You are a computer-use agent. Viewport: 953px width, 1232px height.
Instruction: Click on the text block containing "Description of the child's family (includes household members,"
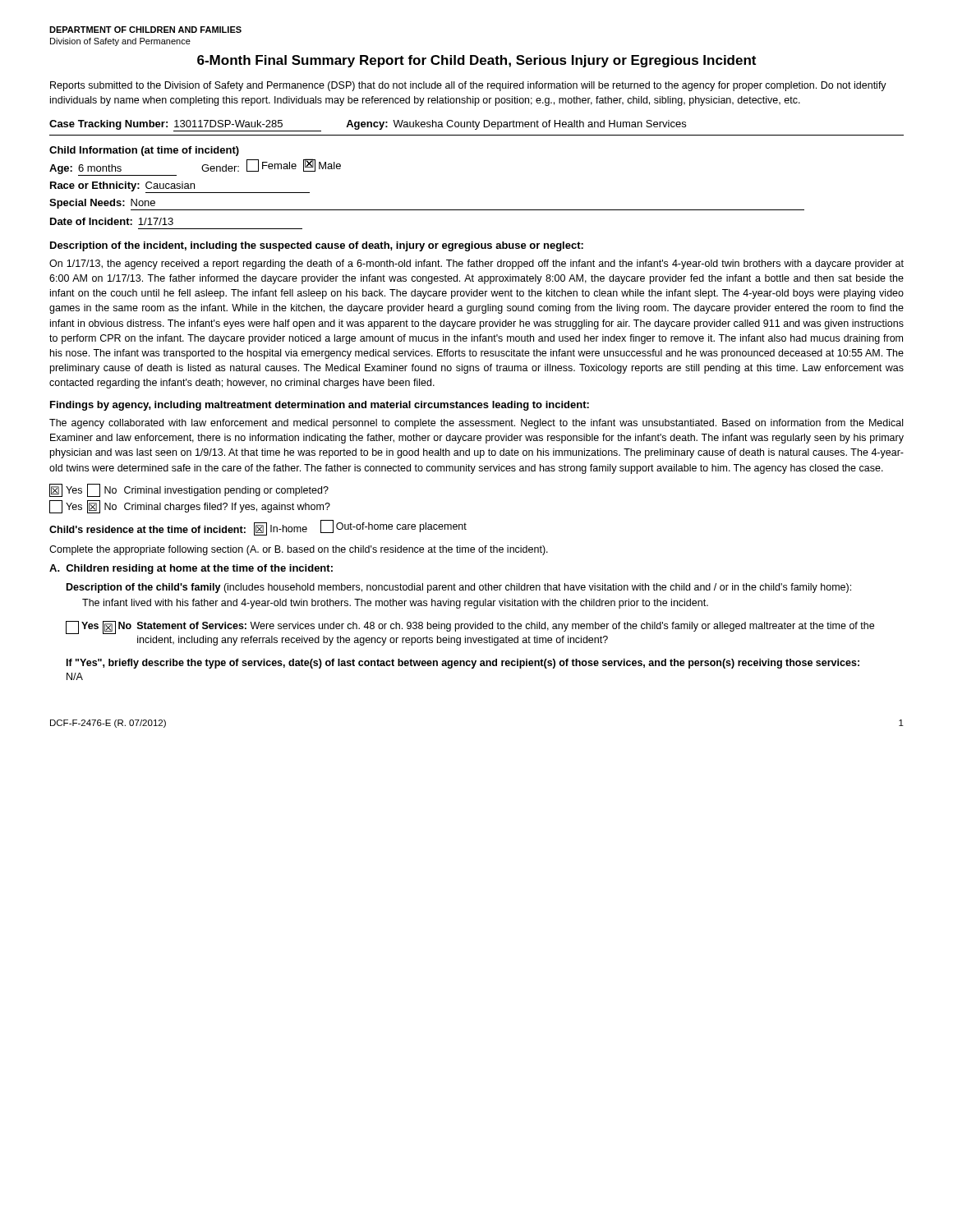[485, 596]
